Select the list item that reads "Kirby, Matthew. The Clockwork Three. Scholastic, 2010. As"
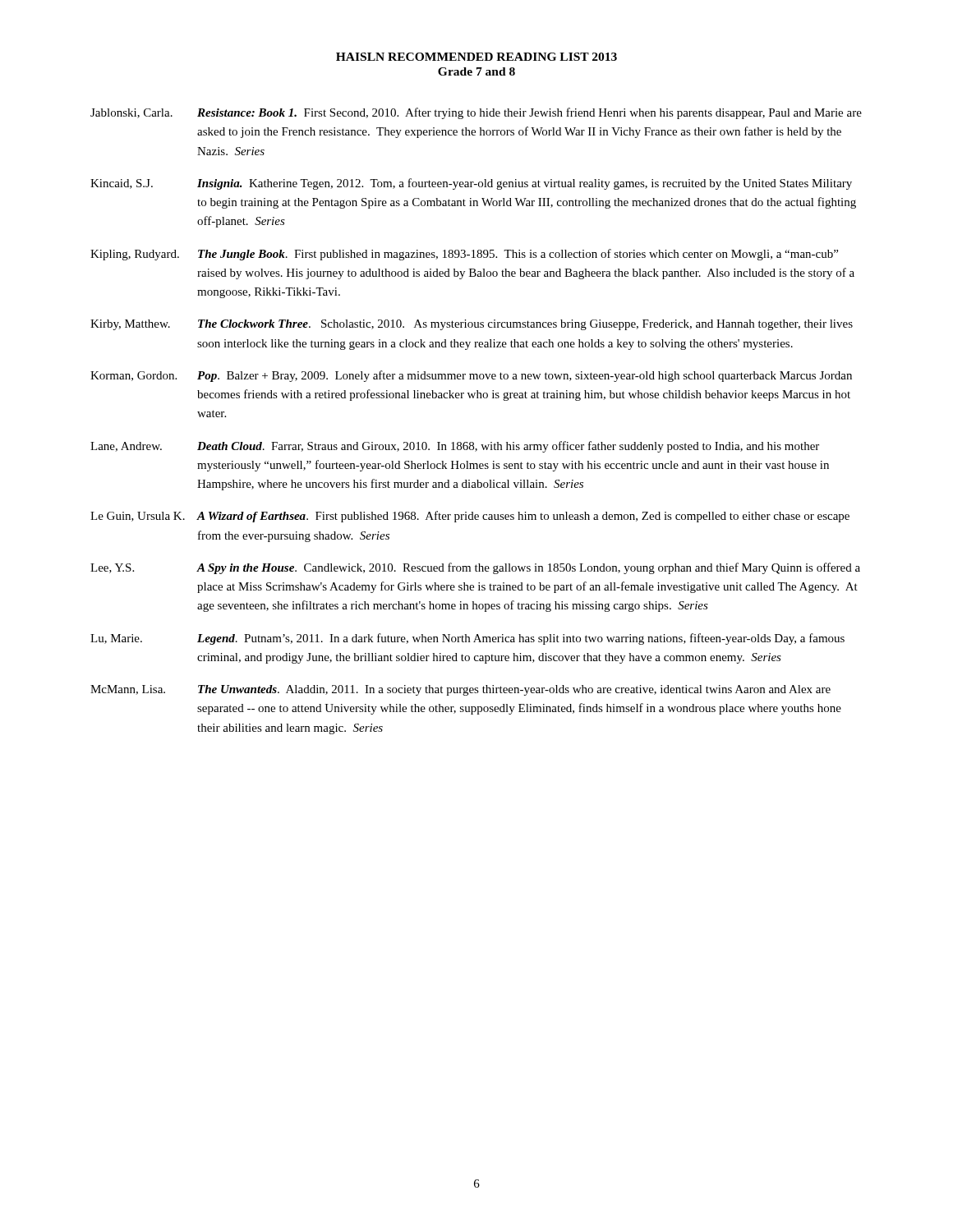This screenshot has height=1232, width=953. 476,334
